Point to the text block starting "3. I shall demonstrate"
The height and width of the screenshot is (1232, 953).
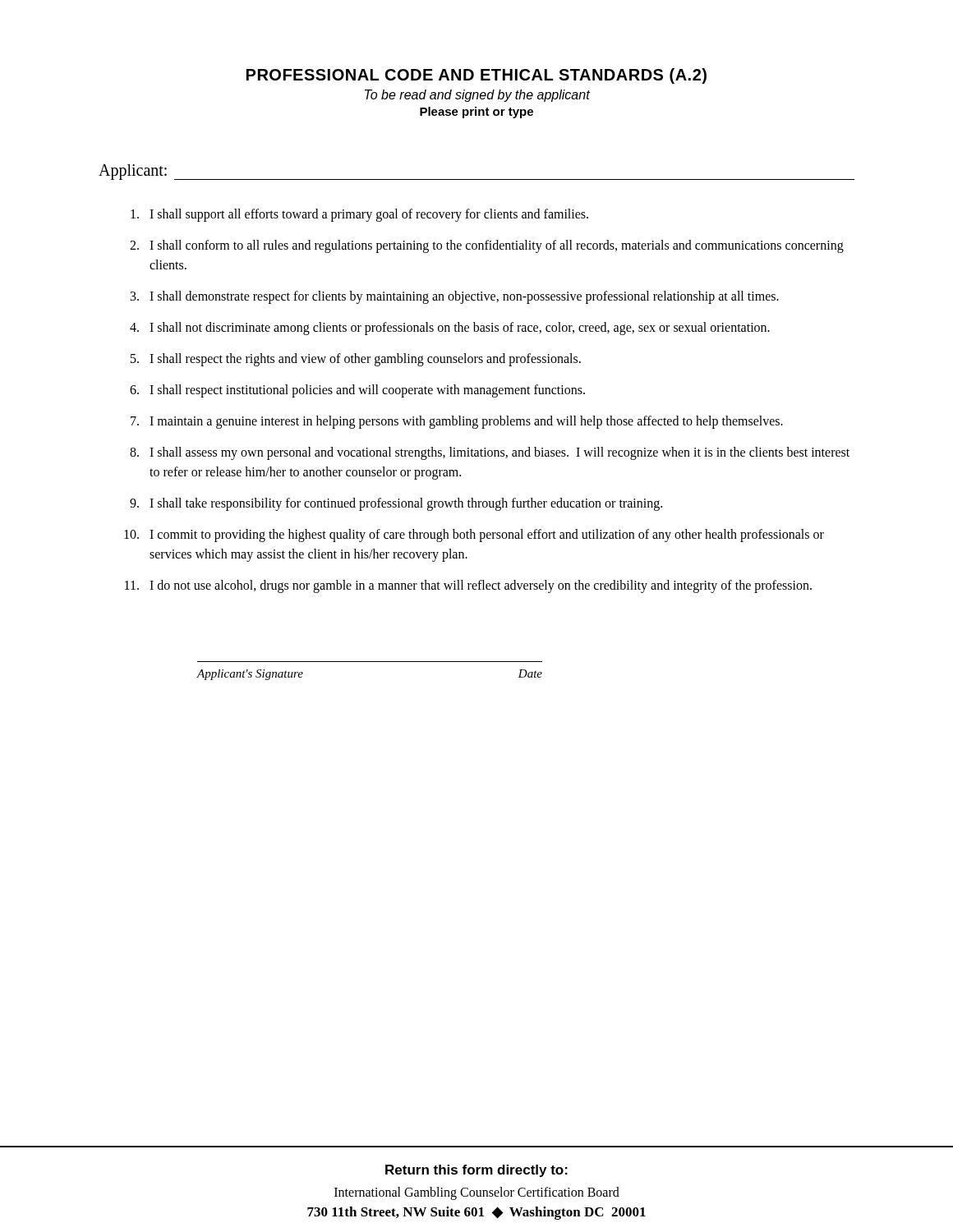pyautogui.click(x=476, y=297)
